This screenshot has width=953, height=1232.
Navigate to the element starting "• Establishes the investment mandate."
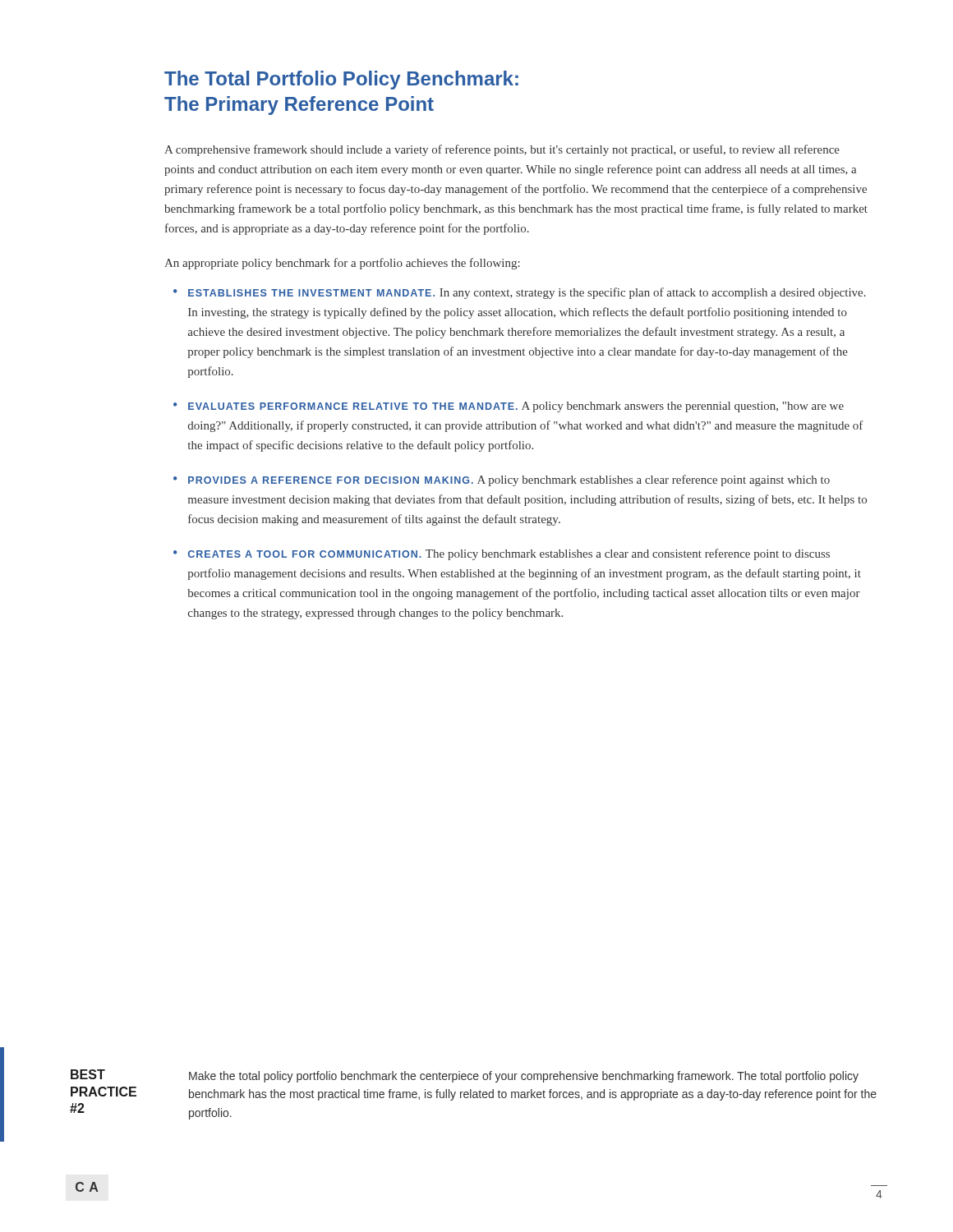(522, 332)
